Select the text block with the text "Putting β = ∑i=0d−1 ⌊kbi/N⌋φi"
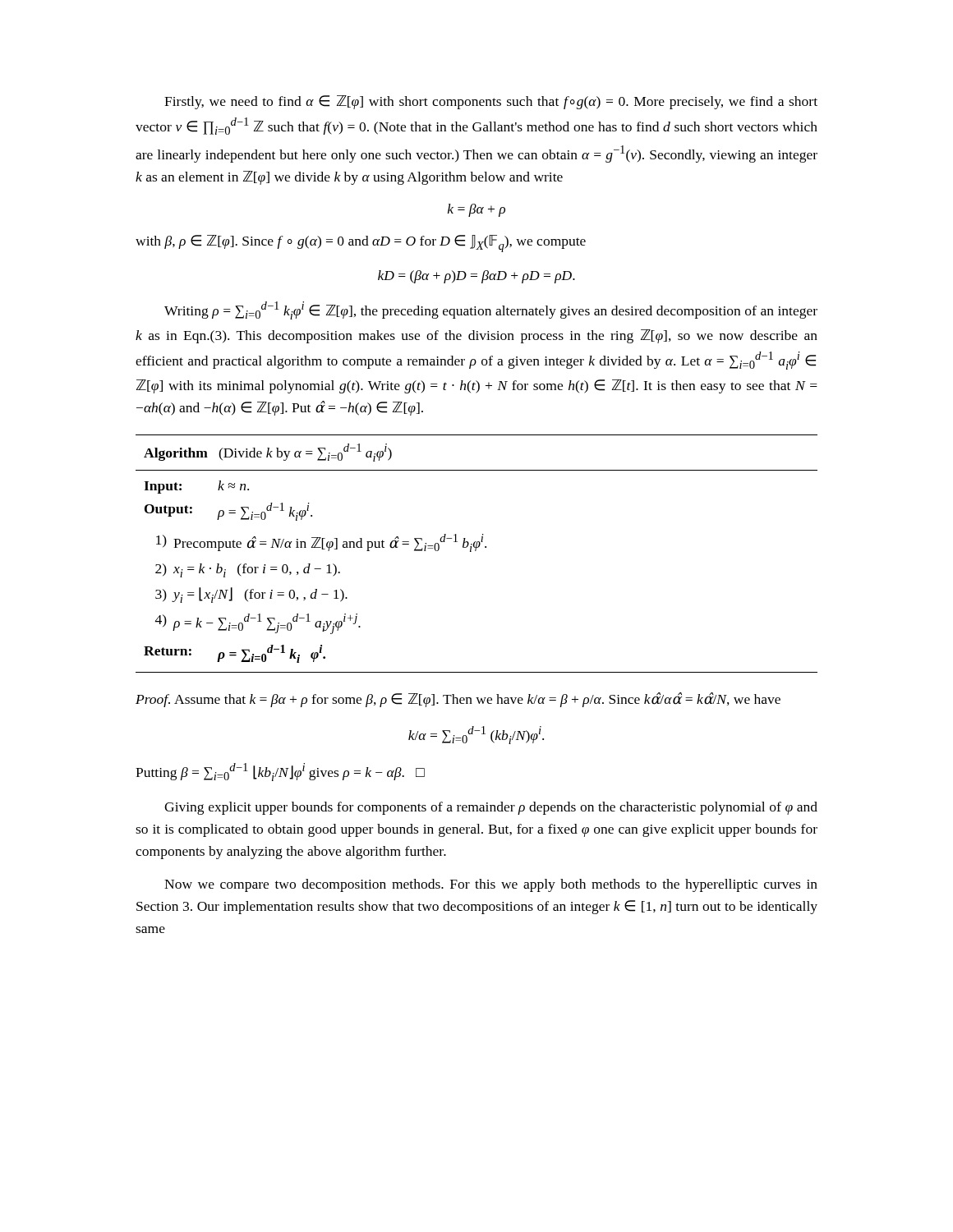953x1232 pixels. coord(280,772)
